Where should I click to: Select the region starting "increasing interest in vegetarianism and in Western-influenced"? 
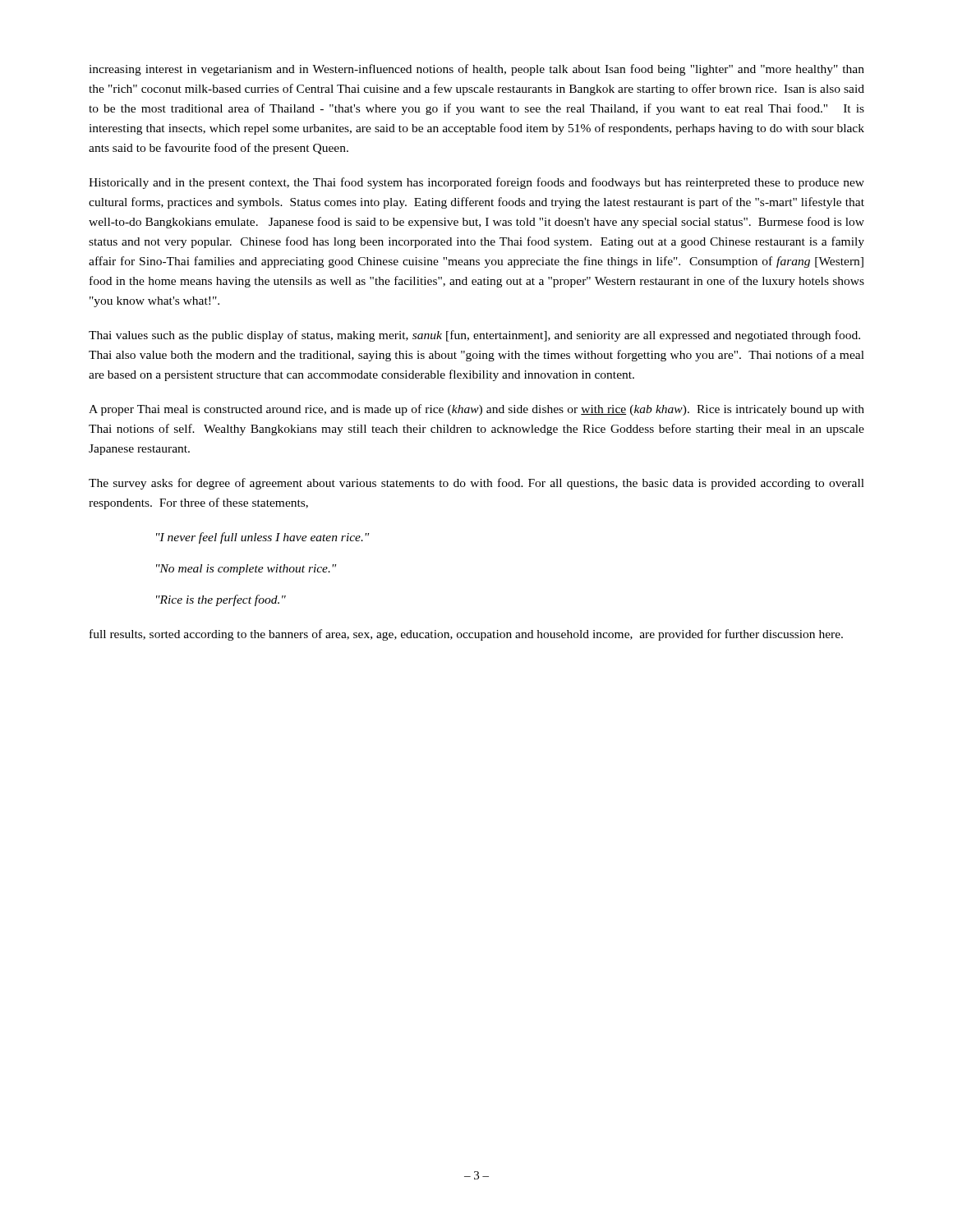tap(476, 108)
